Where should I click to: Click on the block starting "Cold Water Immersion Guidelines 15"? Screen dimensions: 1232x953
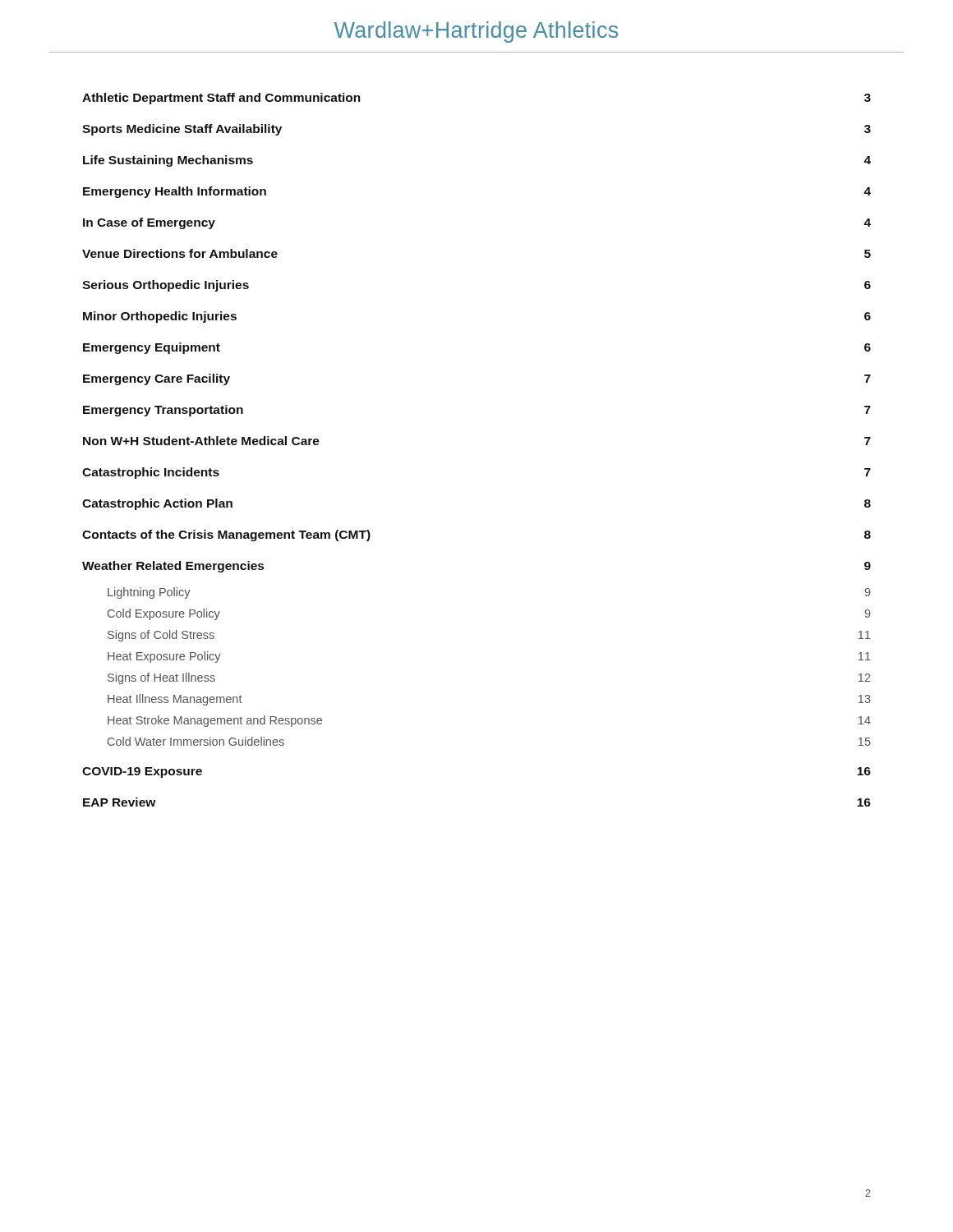pyautogui.click(x=196, y=742)
